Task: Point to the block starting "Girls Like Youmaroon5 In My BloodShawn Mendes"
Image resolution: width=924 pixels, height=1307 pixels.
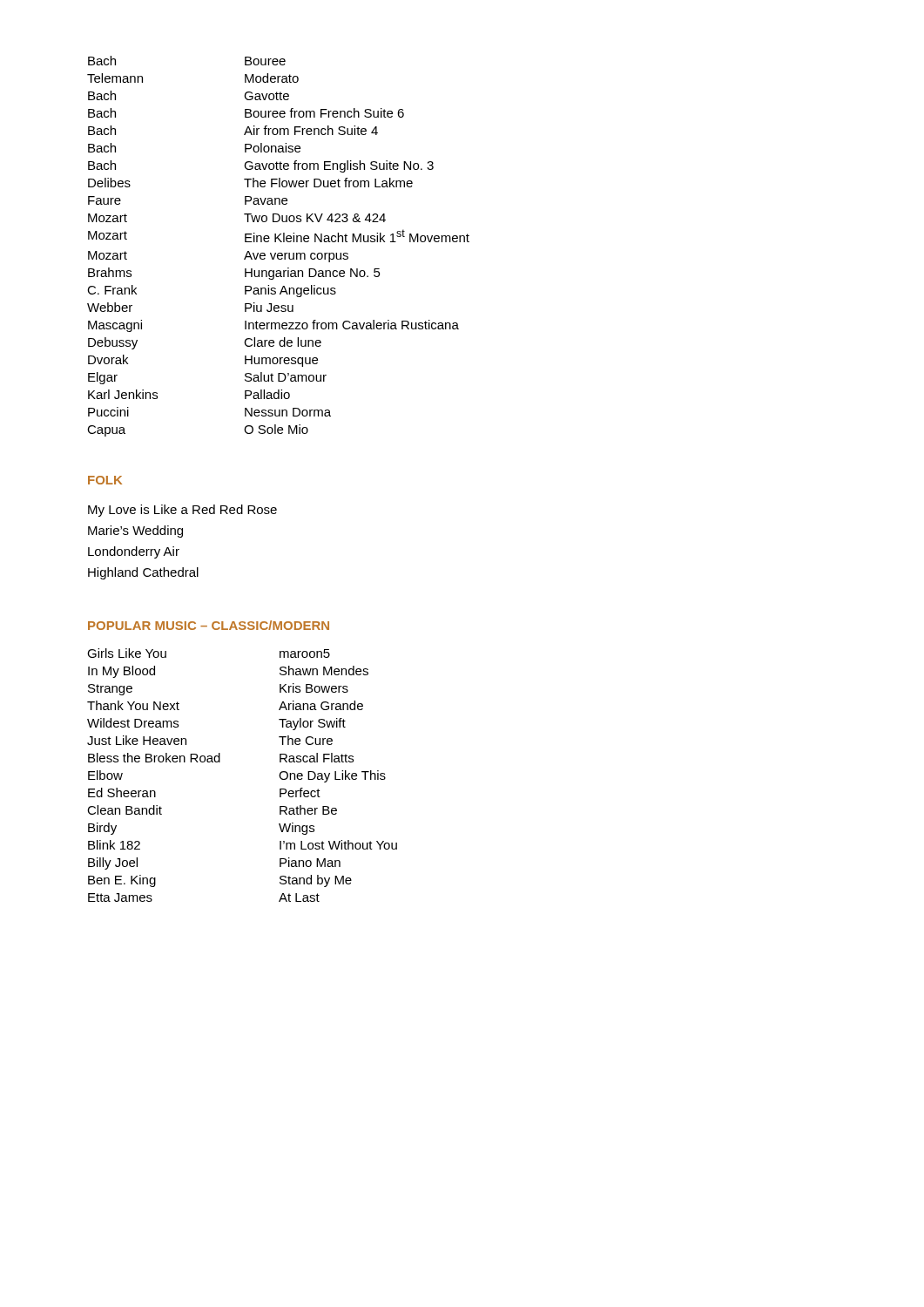Action: click(126, 653)
